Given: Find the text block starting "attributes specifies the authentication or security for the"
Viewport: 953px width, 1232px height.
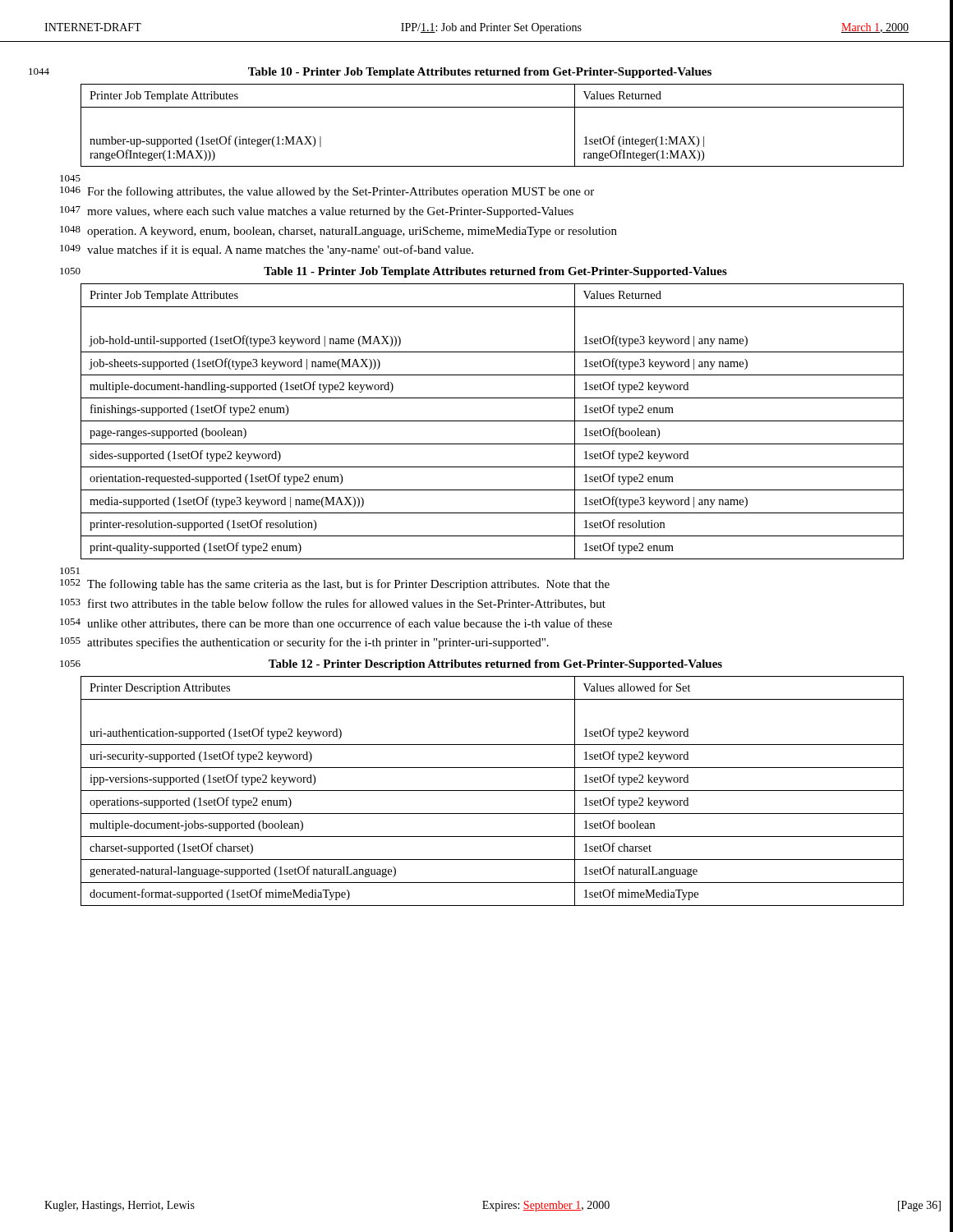Looking at the screenshot, I should pyautogui.click(x=318, y=642).
